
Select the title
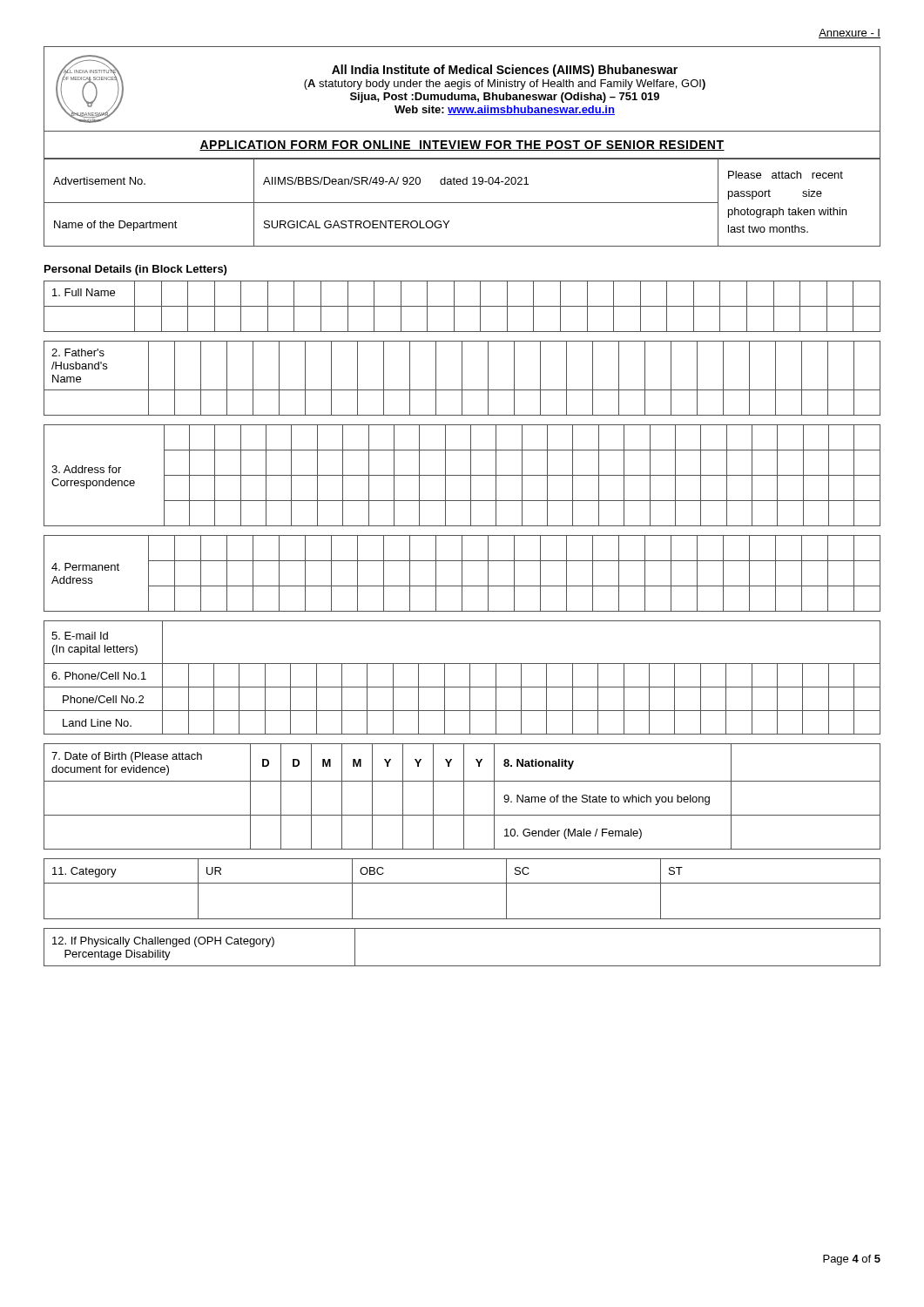[462, 145]
